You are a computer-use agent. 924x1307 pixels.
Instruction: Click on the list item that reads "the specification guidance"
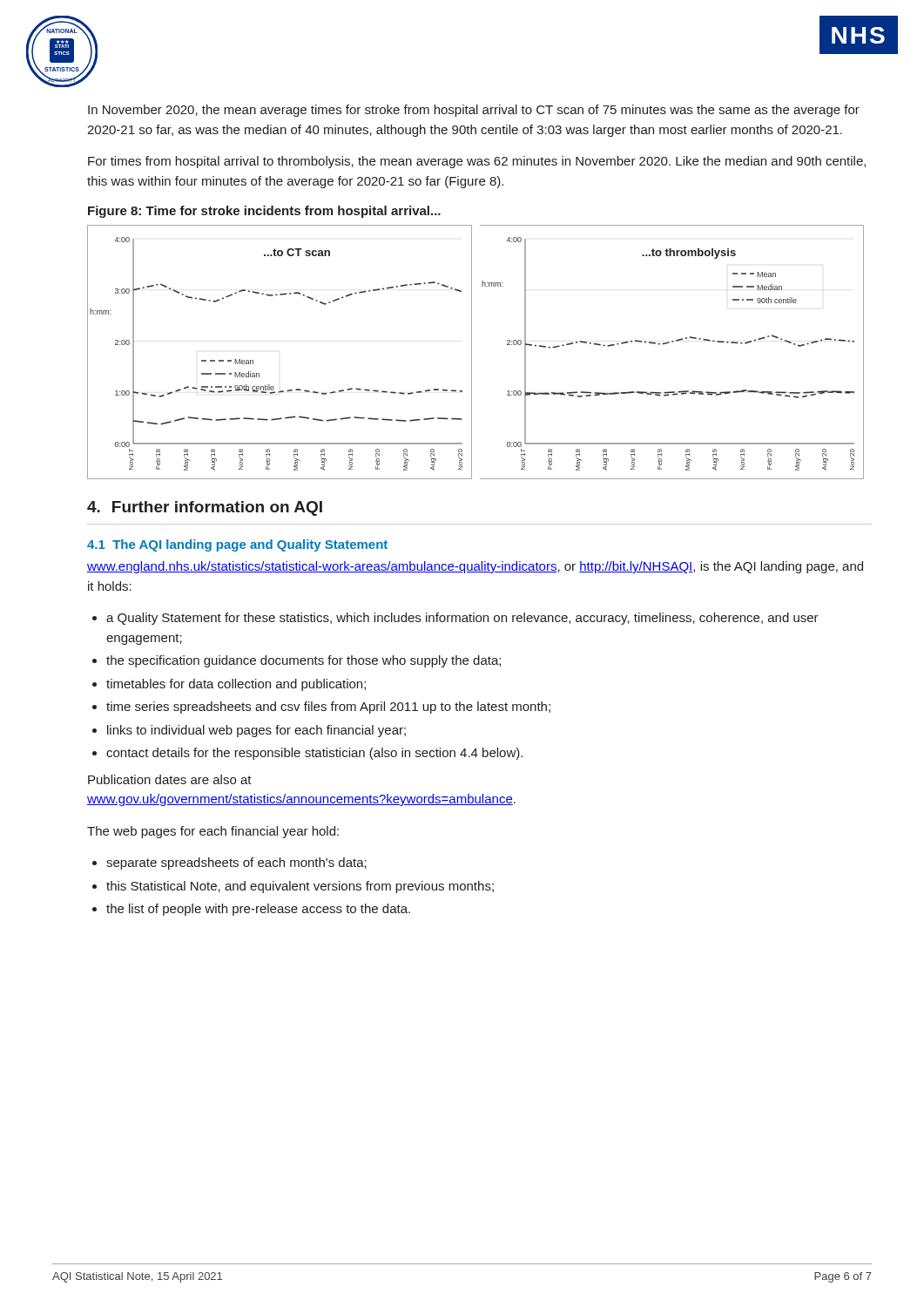pyautogui.click(x=304, y=660)
